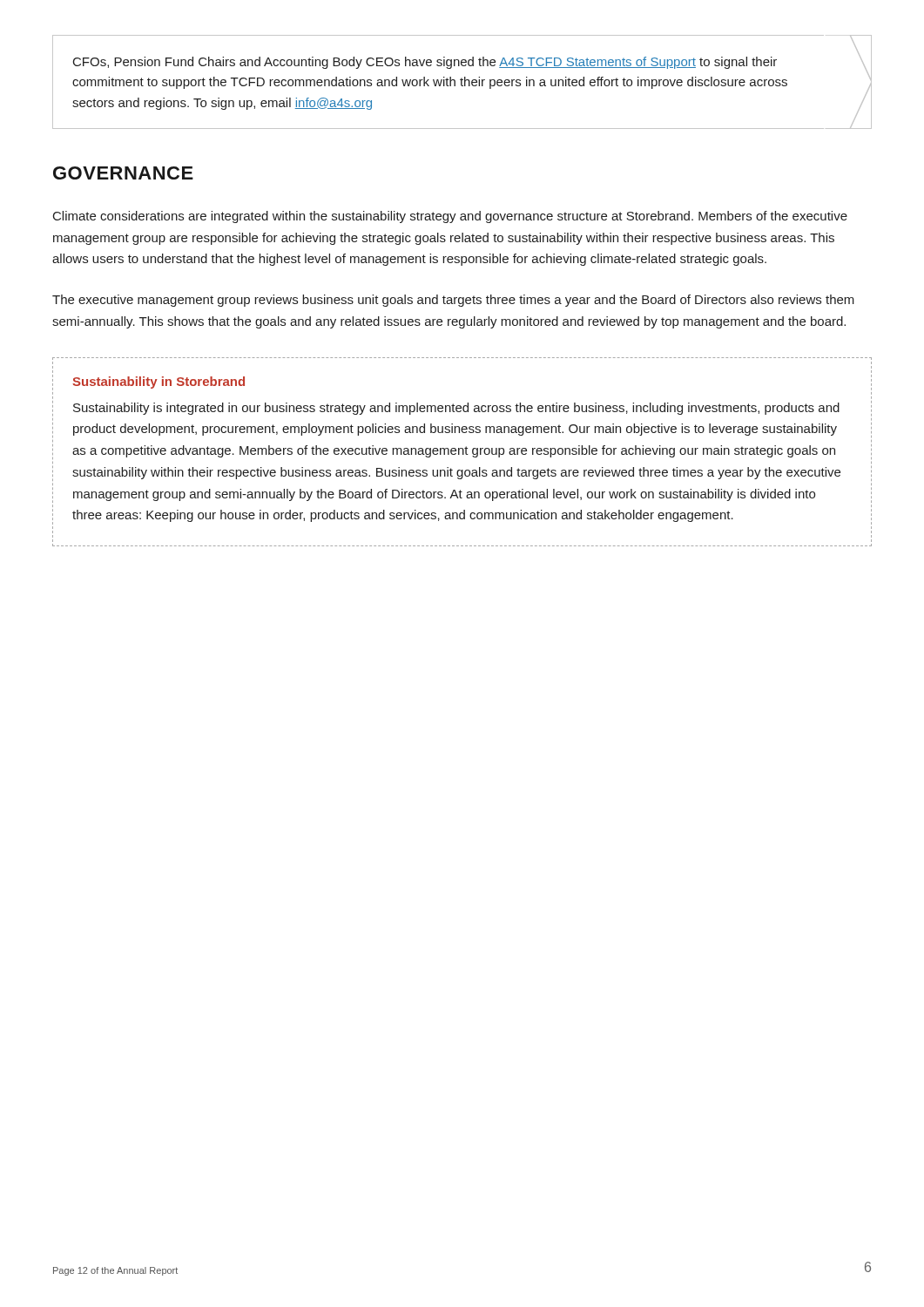Find the section header
The image size is (924, 1307).
(123, 173)
